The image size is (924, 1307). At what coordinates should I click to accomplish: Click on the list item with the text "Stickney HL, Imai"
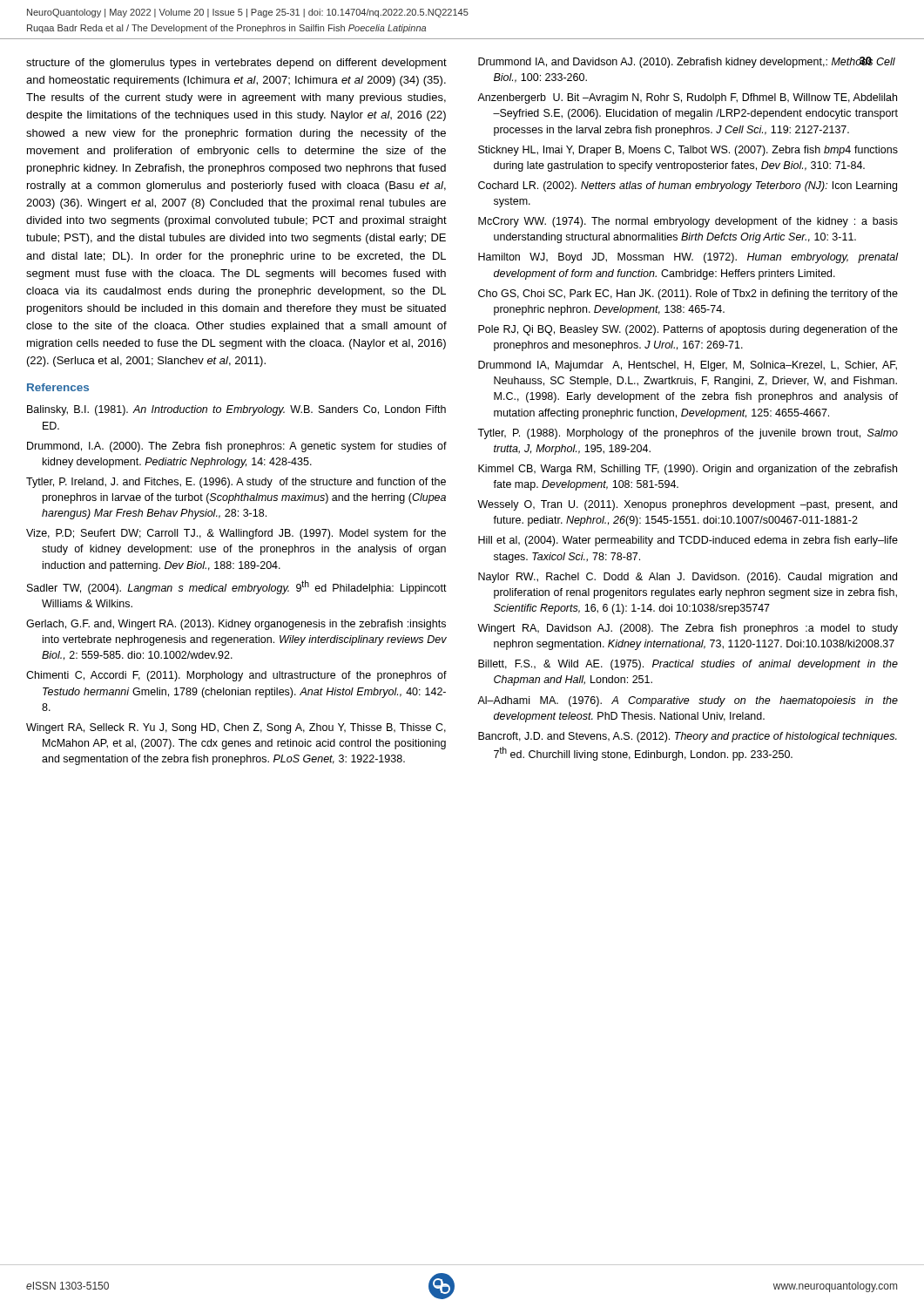688,157
